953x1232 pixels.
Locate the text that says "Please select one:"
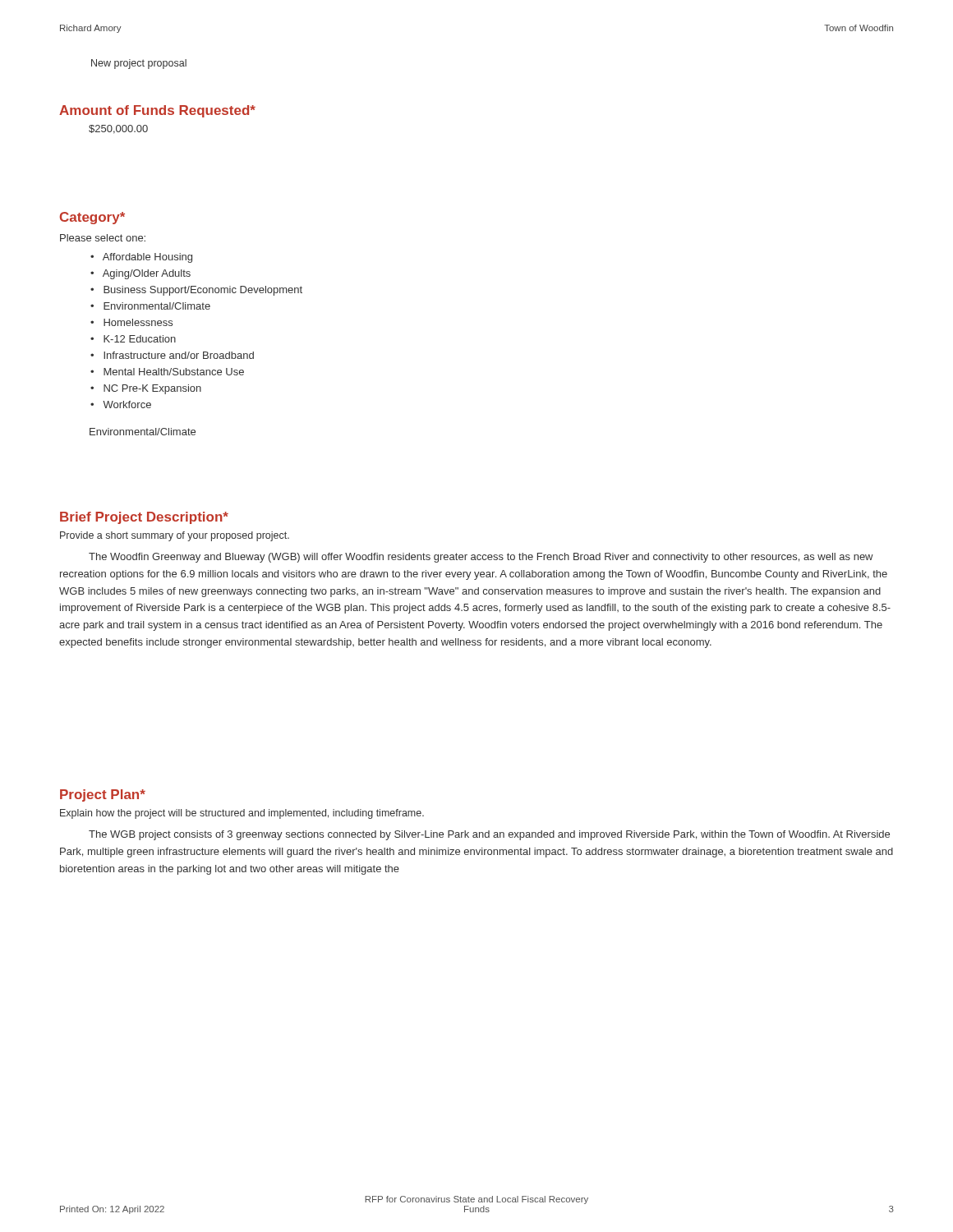click(103, 238)
